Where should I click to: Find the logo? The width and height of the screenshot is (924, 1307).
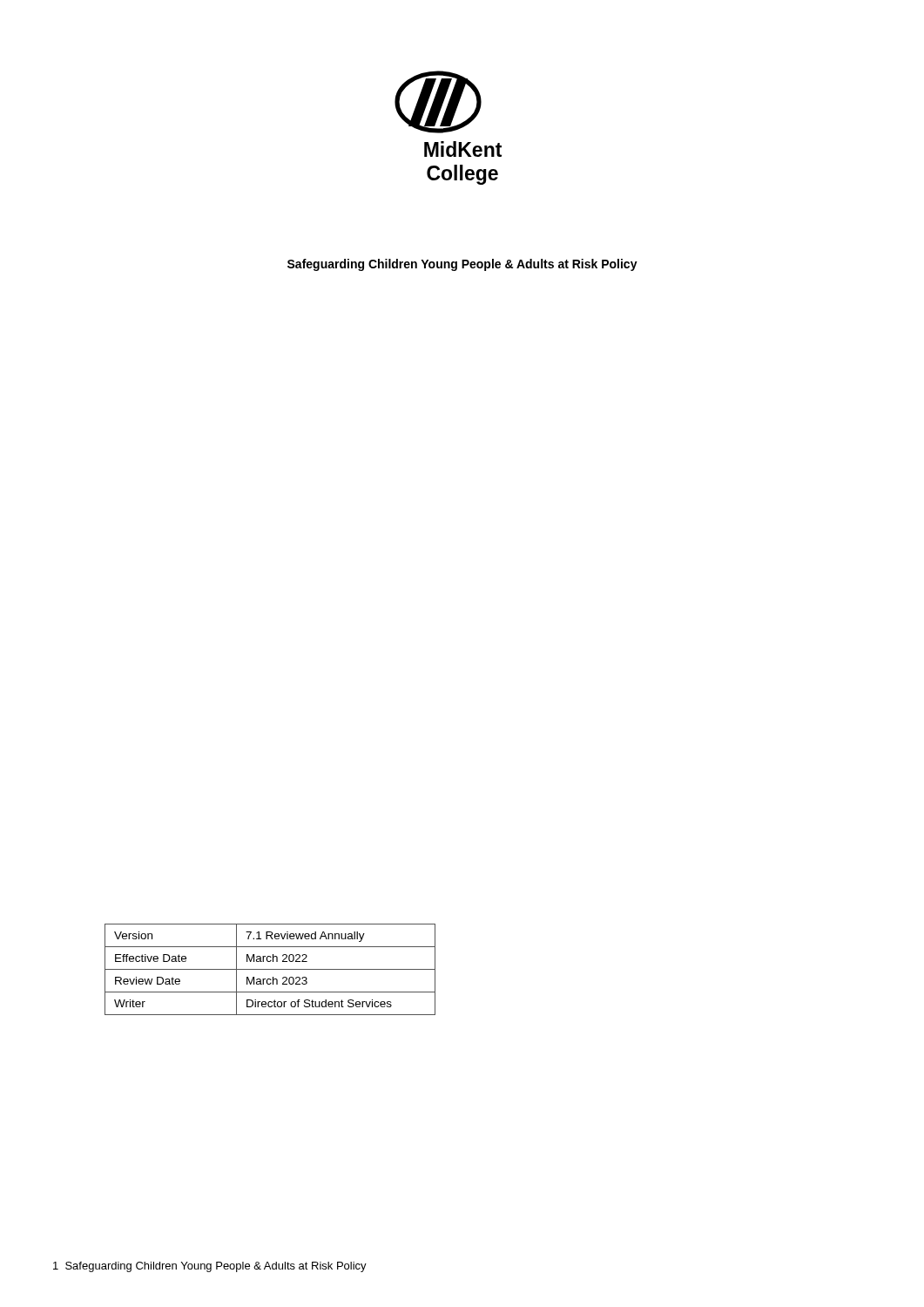[462, 131]
